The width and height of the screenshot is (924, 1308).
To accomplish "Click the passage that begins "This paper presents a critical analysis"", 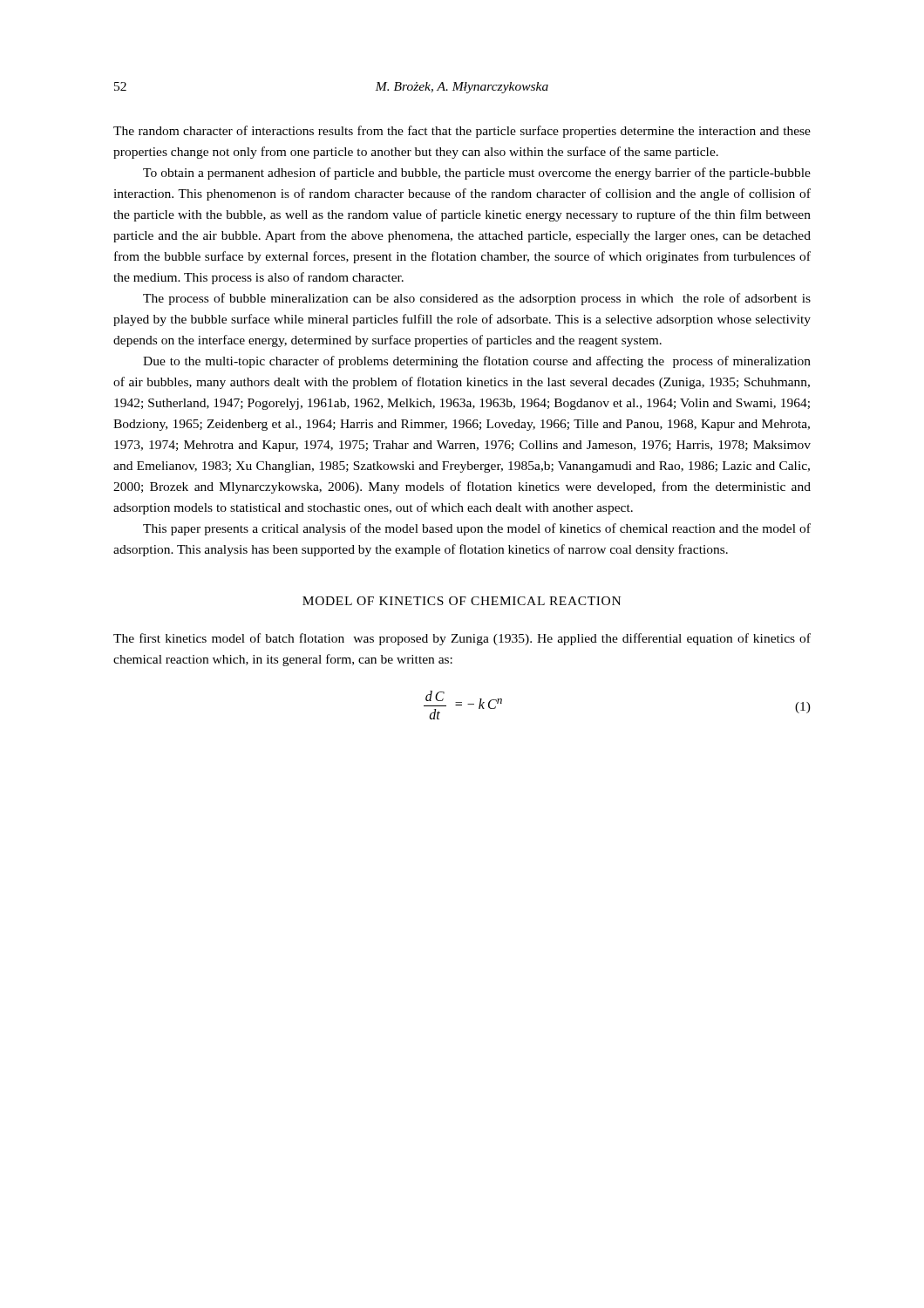I will [x=462, y=539].
